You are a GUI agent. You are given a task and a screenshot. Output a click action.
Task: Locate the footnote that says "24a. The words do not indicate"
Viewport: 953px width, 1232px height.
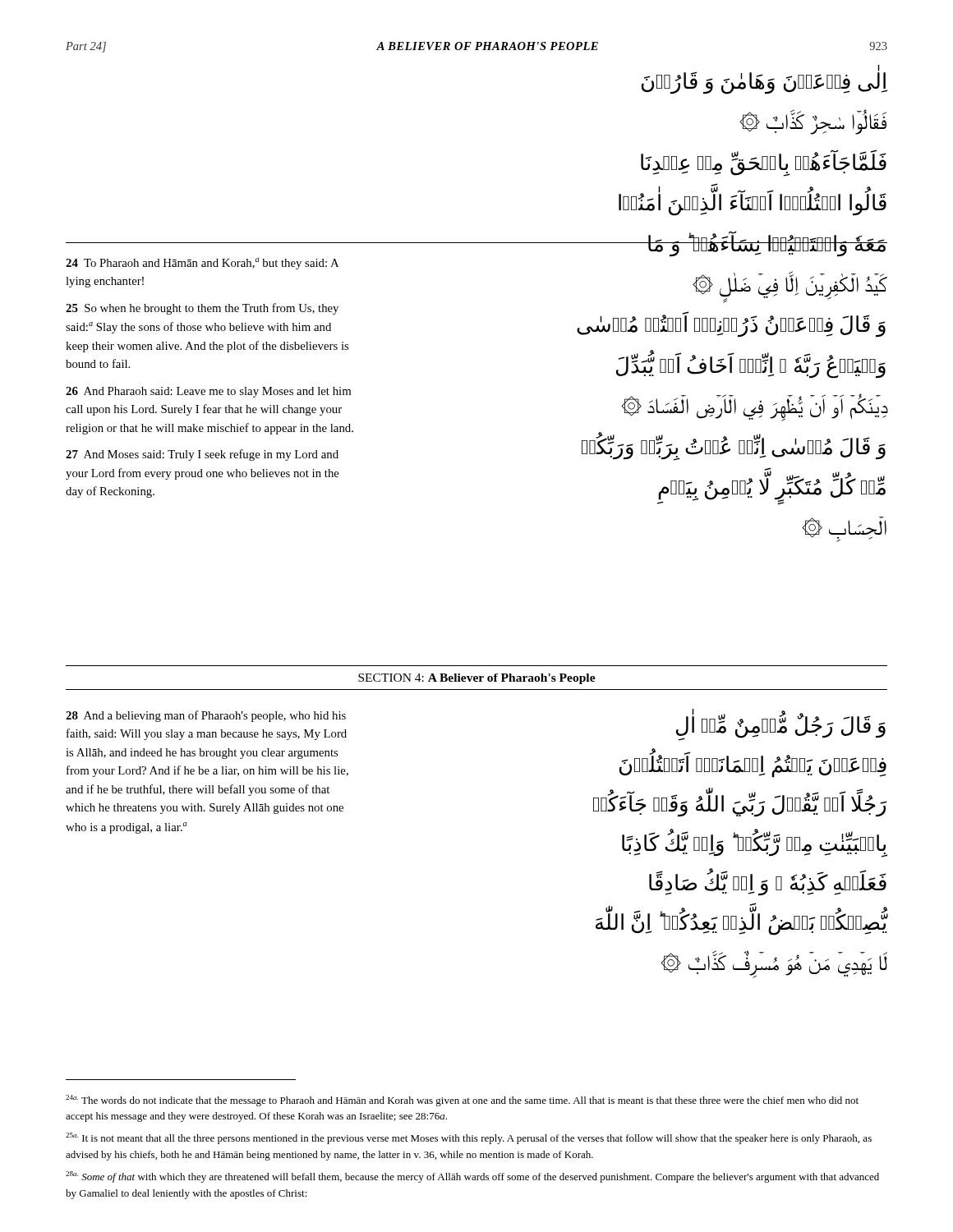click(462, 1108)
